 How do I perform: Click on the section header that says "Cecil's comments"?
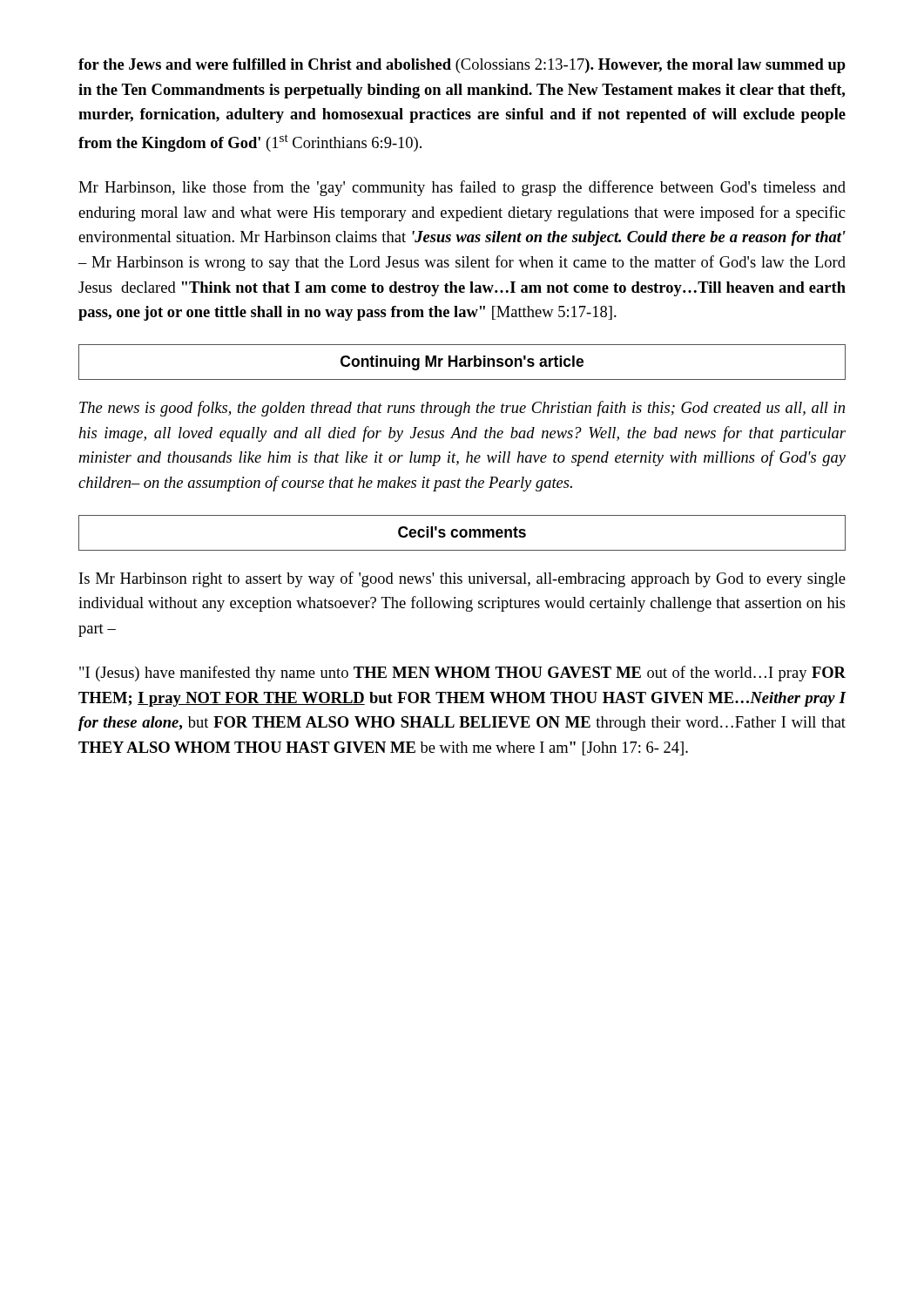tap(462, 532)
